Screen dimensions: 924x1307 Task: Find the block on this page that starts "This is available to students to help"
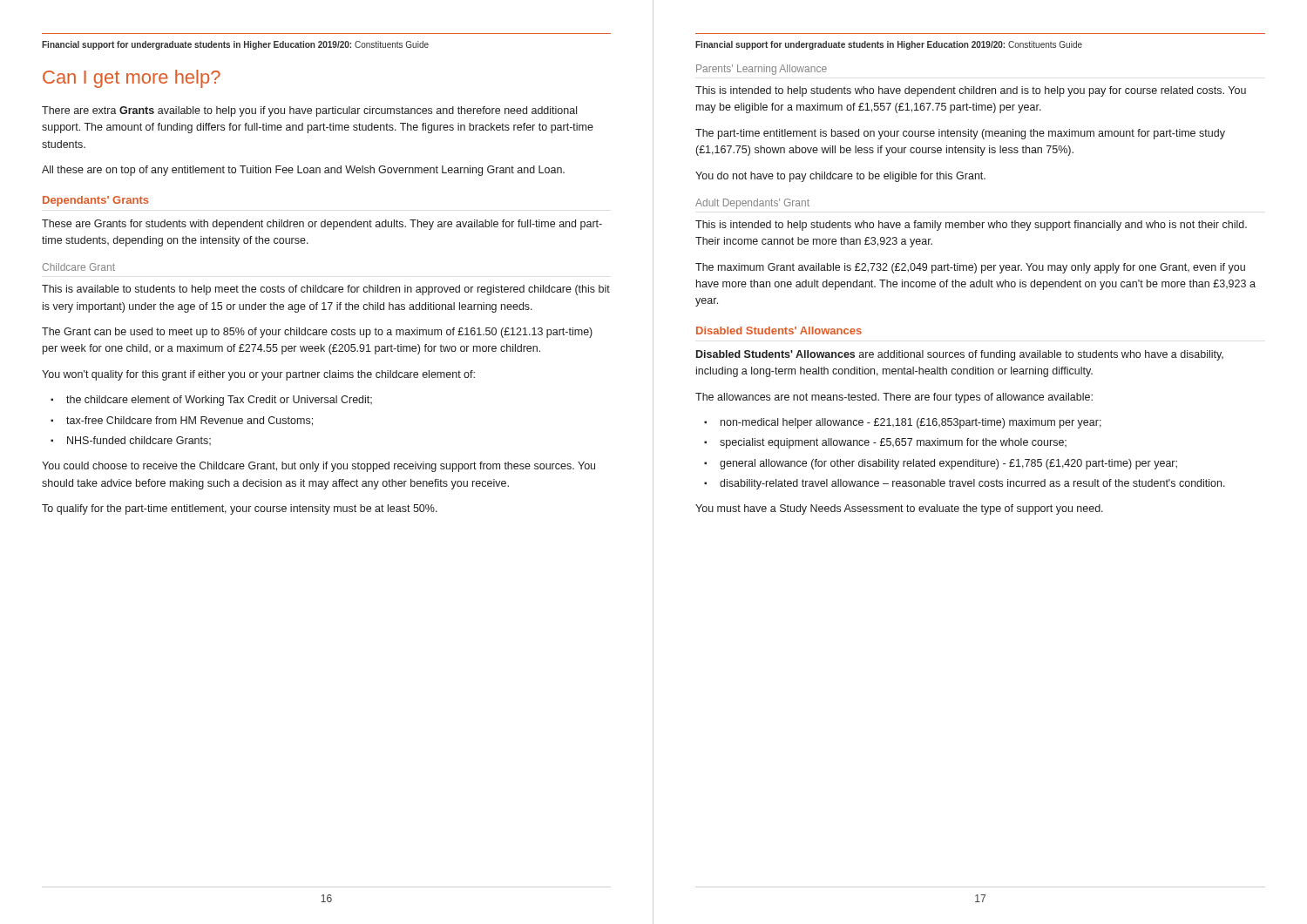click(x=326, y=298)
